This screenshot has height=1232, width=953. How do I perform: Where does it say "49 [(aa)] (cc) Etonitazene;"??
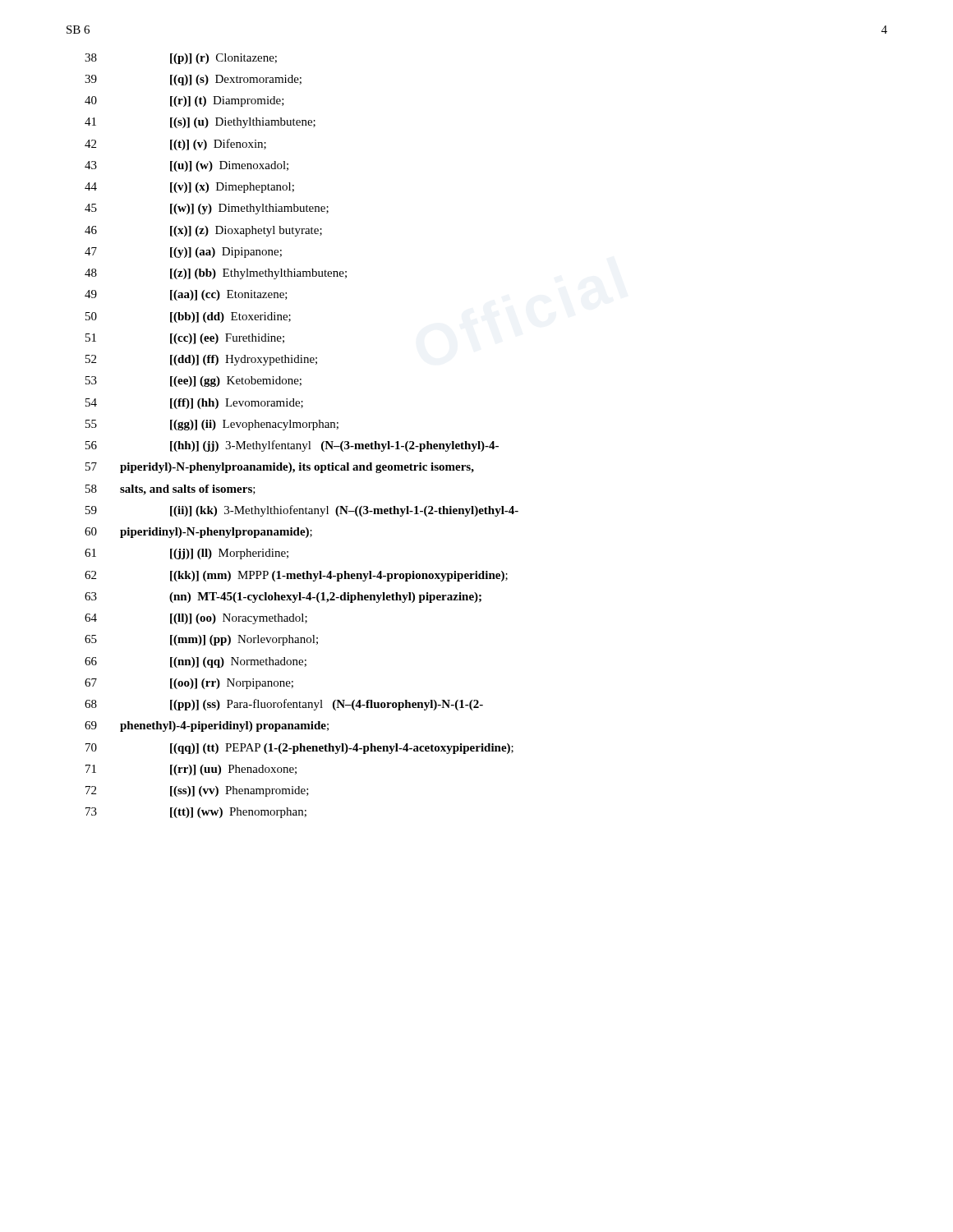click(x=186, y=295)
